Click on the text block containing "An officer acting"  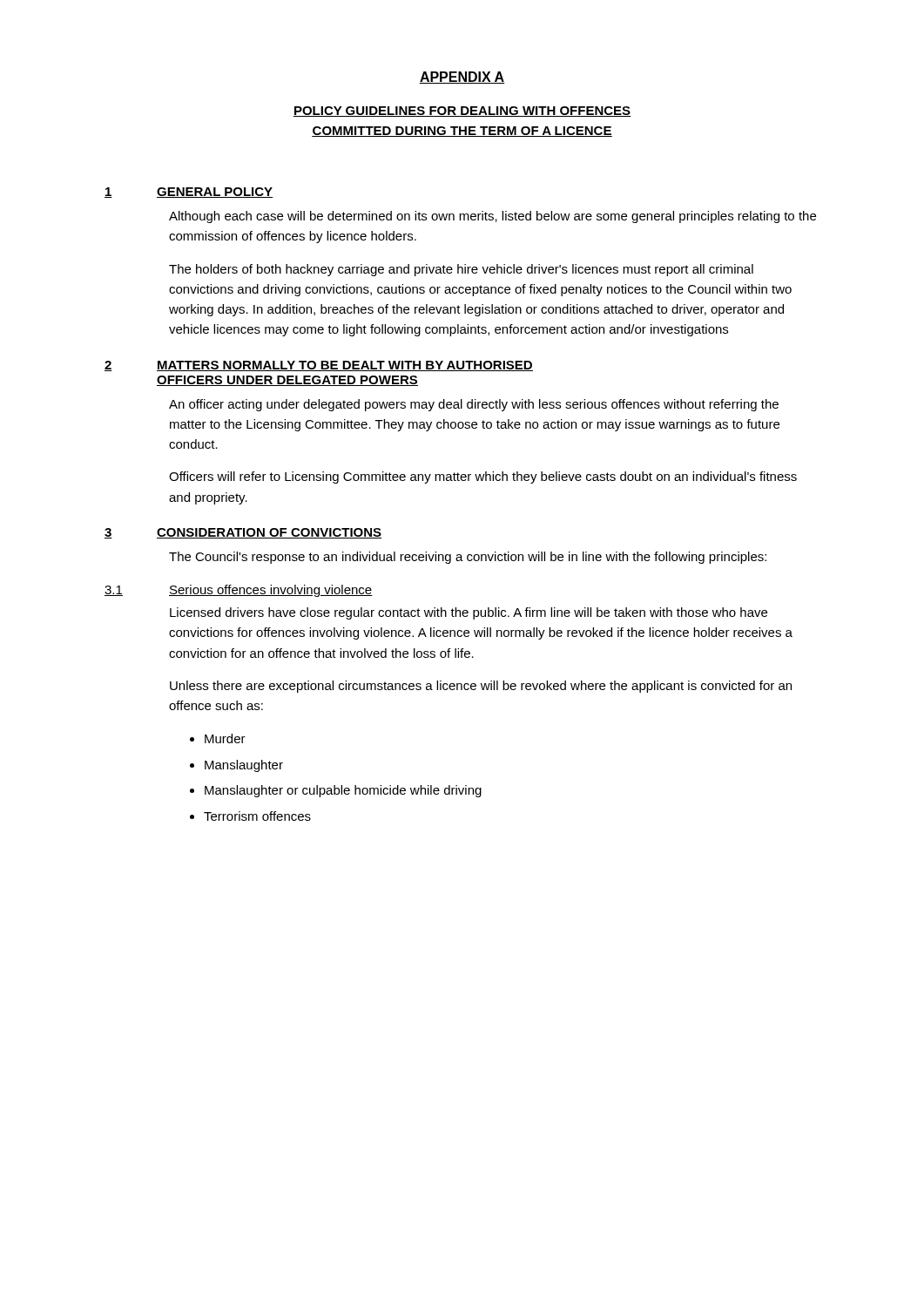pos(474,424)
